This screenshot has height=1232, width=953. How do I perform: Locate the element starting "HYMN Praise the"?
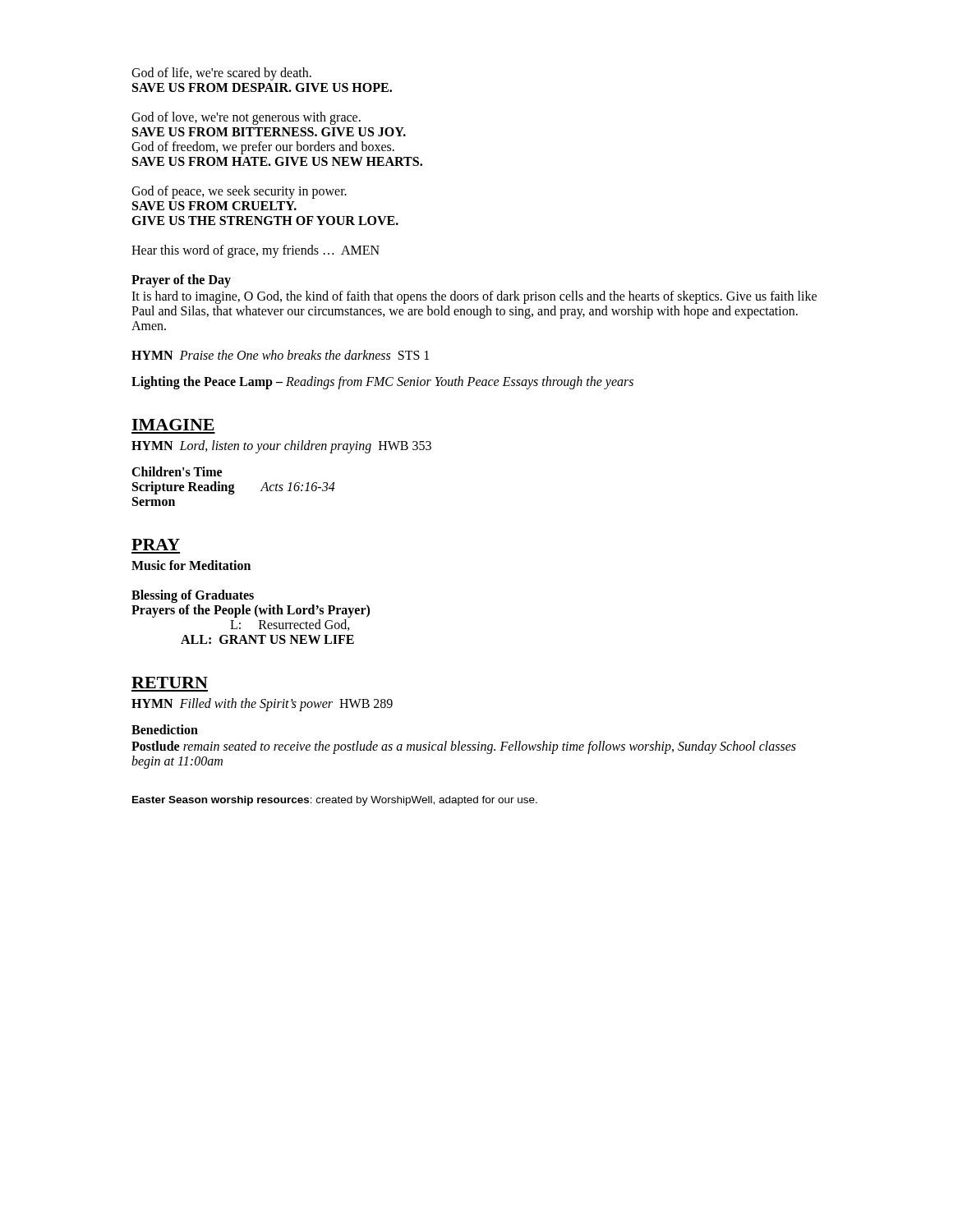[x=281, y=355]
